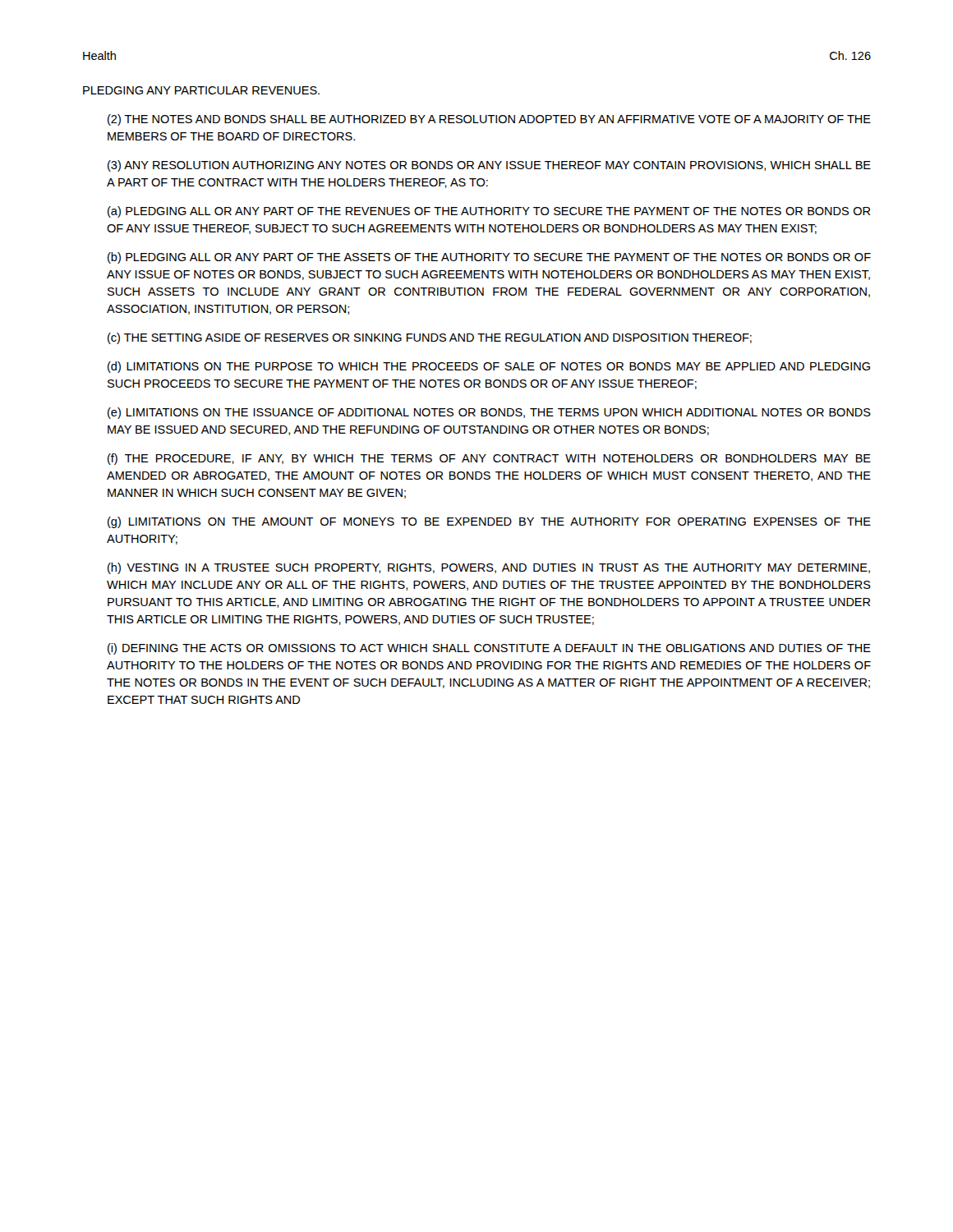Find the block starting "PLEDGING ANY PARTICULAR REVENUES."
The image size is (953, 1232).
[201, 90]
